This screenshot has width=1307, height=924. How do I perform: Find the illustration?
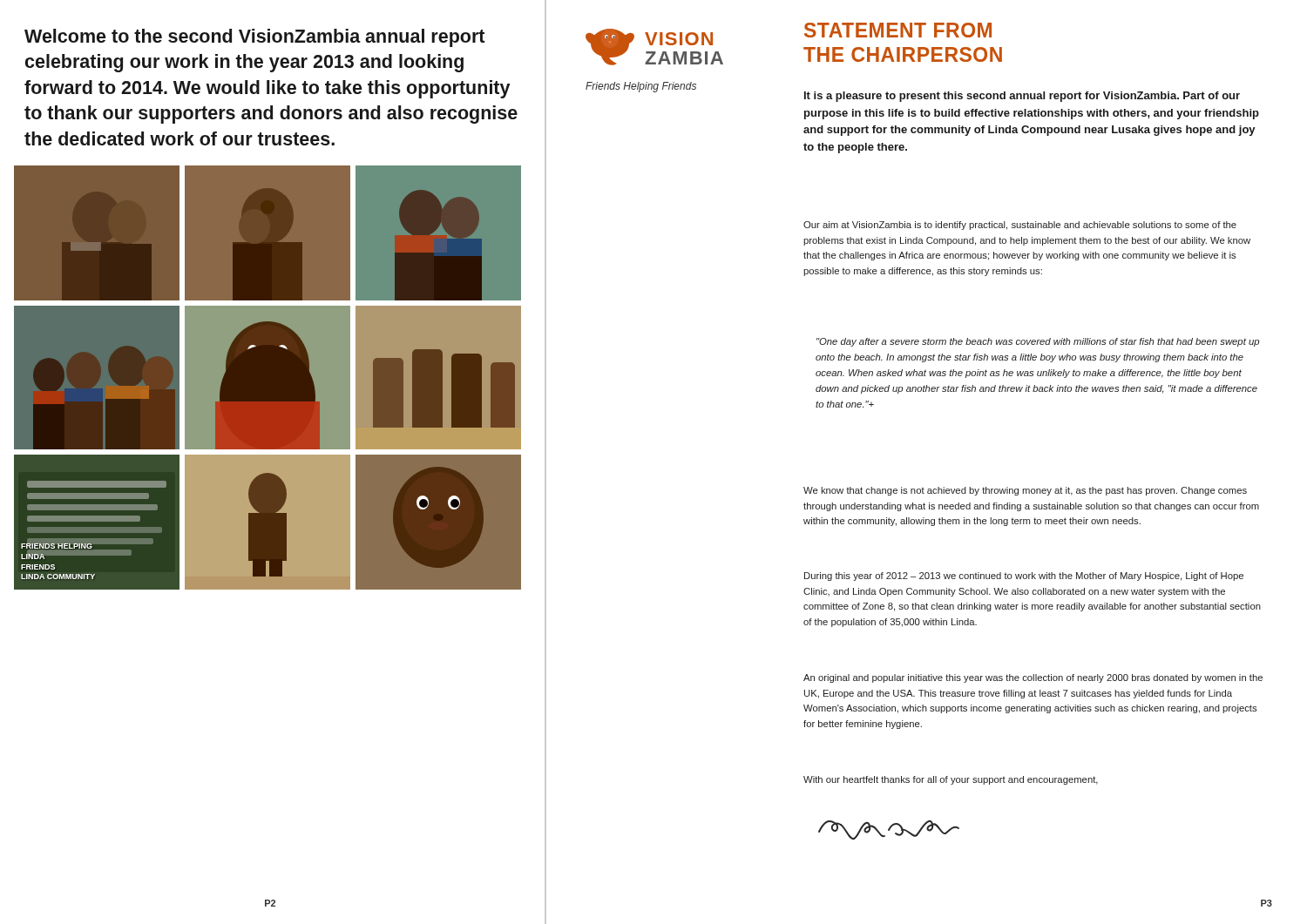[897, 827]
